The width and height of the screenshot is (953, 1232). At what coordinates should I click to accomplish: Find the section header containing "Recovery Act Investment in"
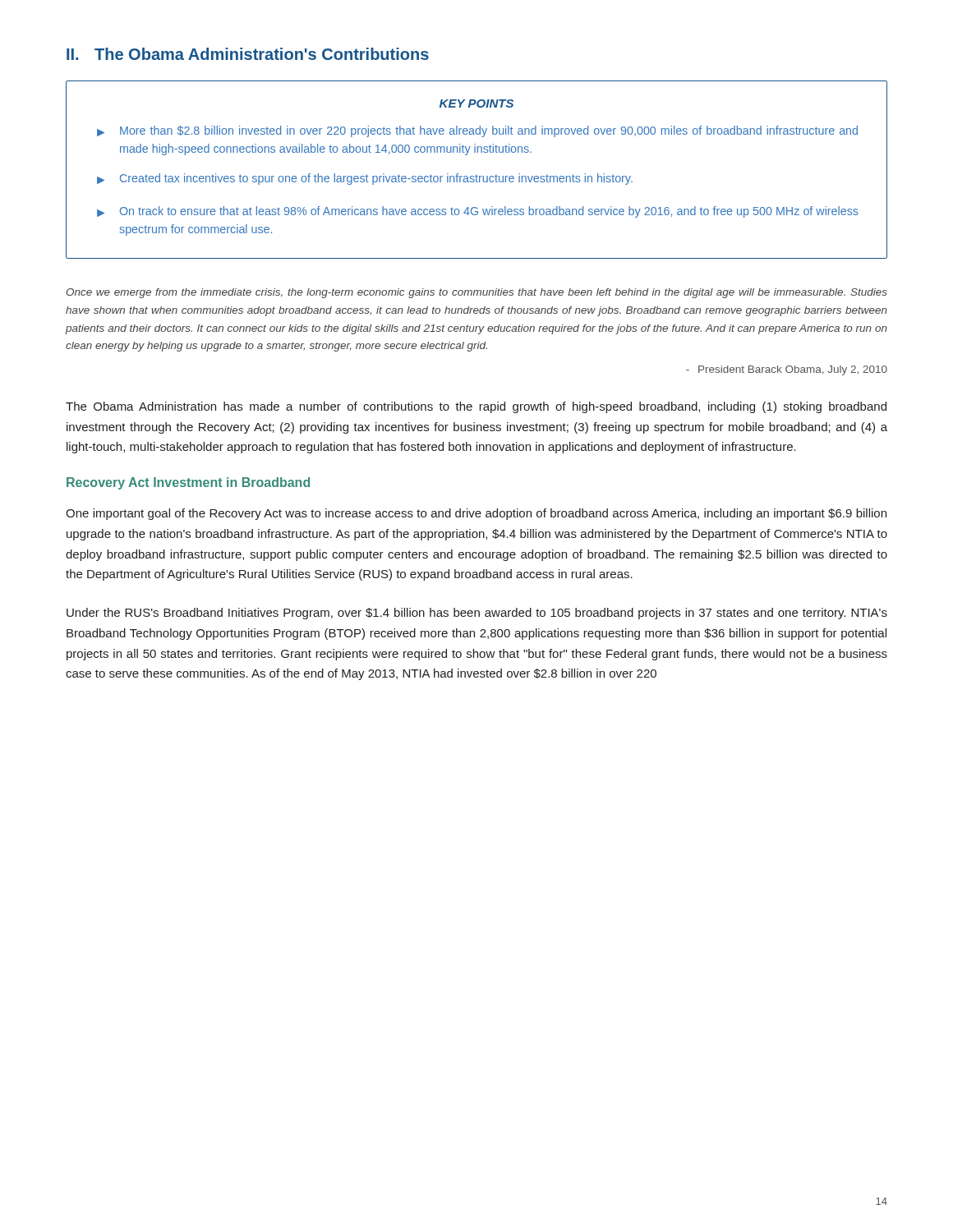(x=188, y=483)
